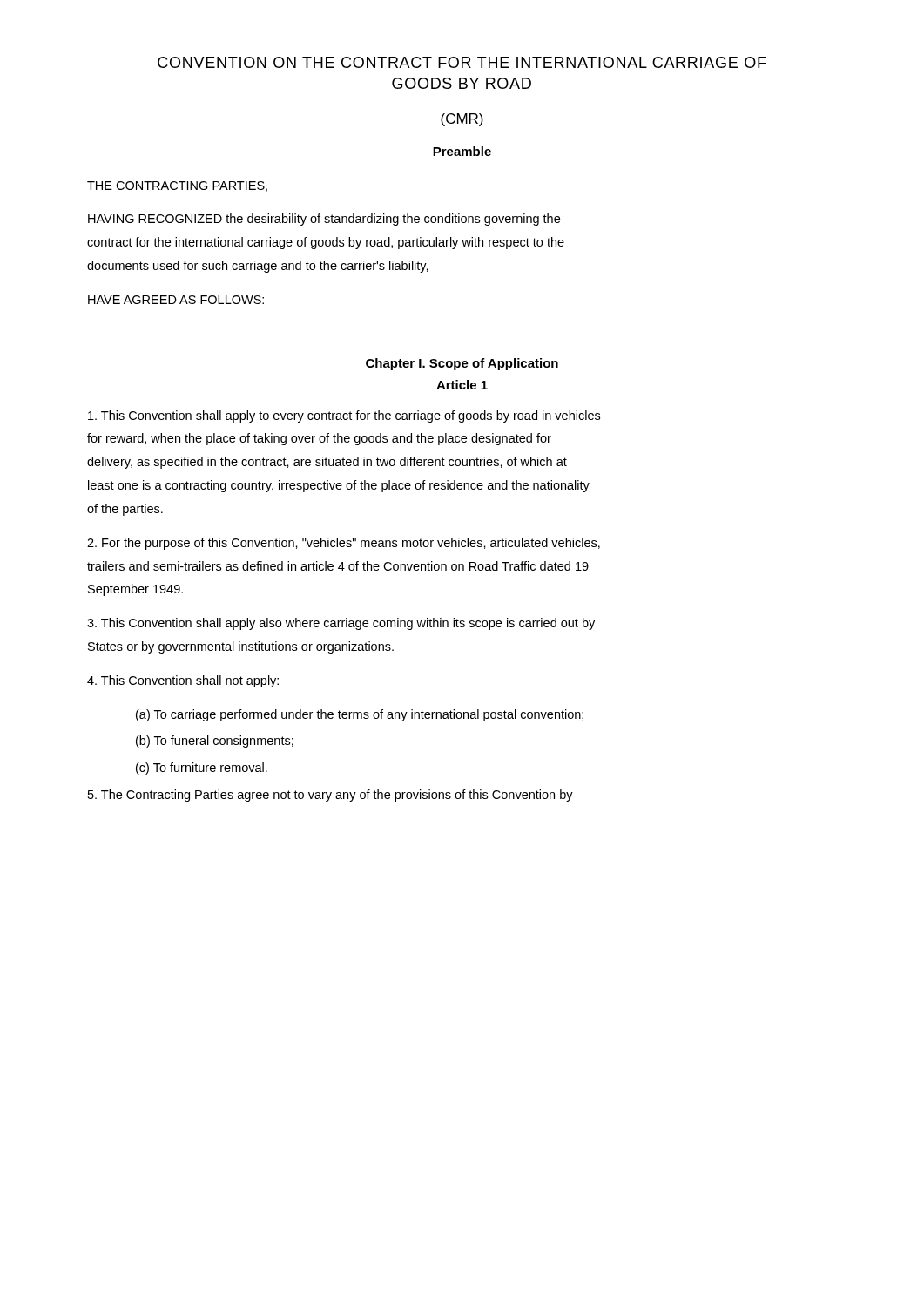The height and width of the screenshot is (1307, 924).
Task: Find the block on this page that starts "HAVING RECOGNIZED the"
Action: click(x=326, y=242)
